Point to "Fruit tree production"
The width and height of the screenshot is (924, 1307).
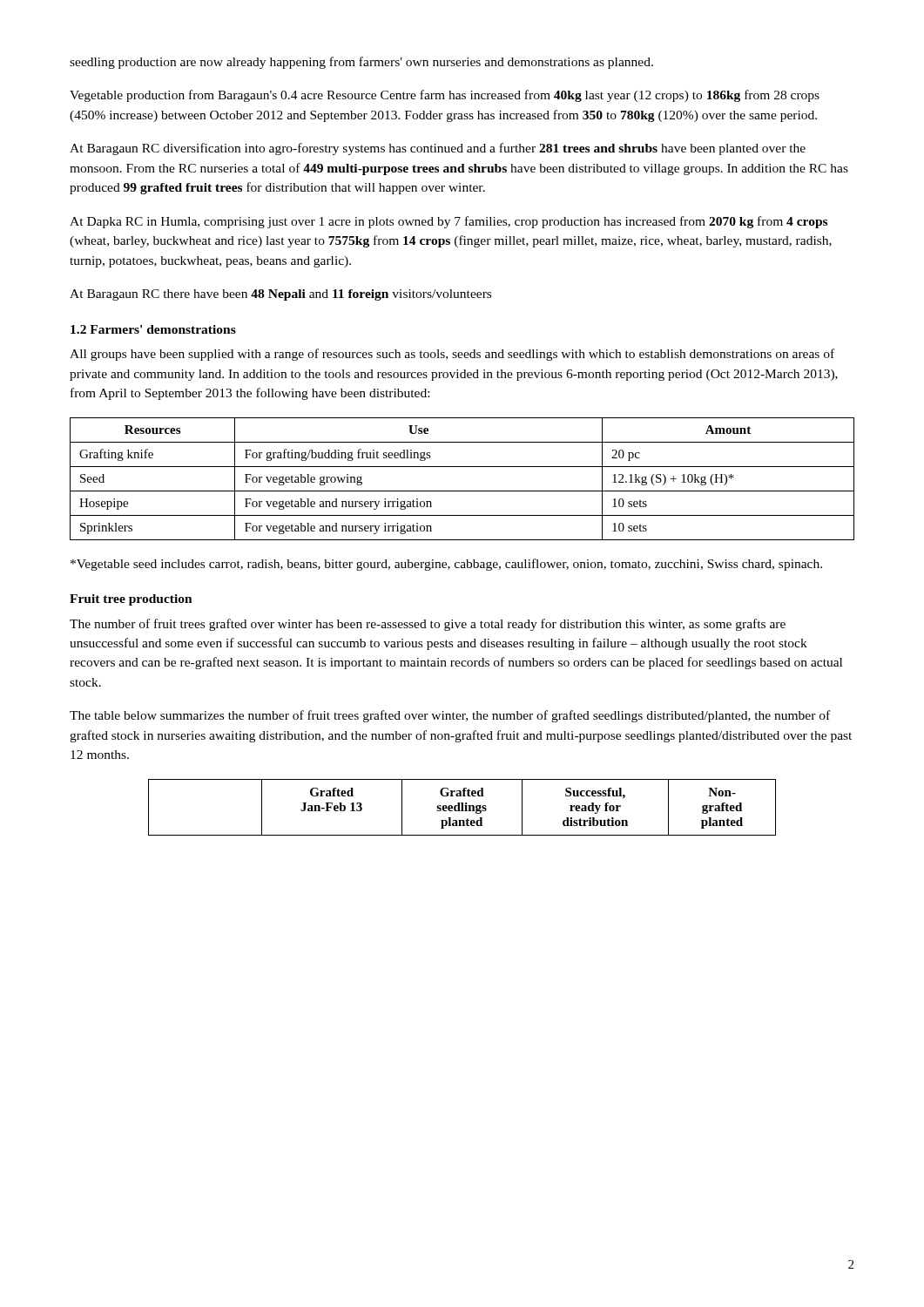(131, 598)
